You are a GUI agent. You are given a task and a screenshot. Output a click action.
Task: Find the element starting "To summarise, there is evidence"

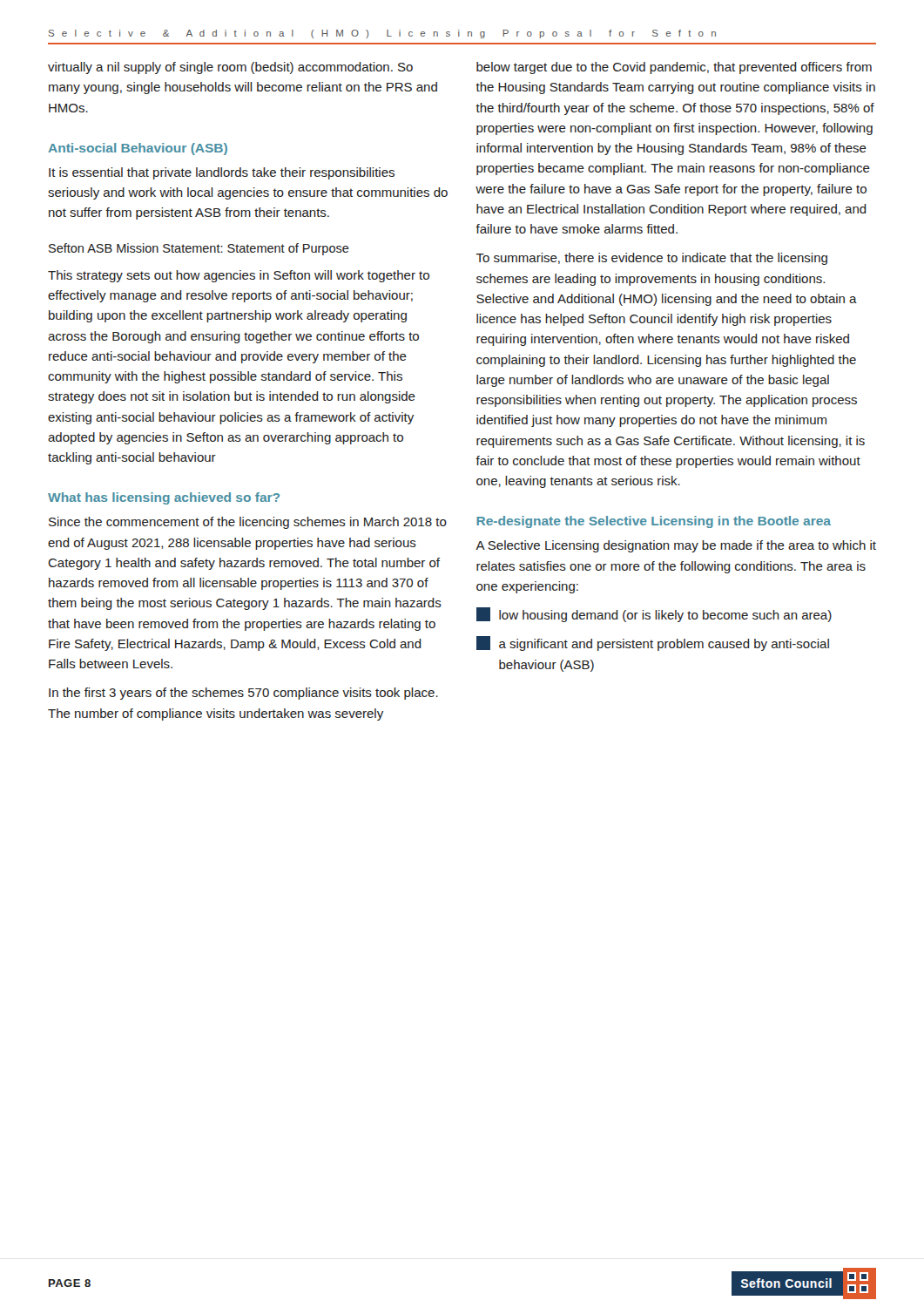[x=676, y=369]
